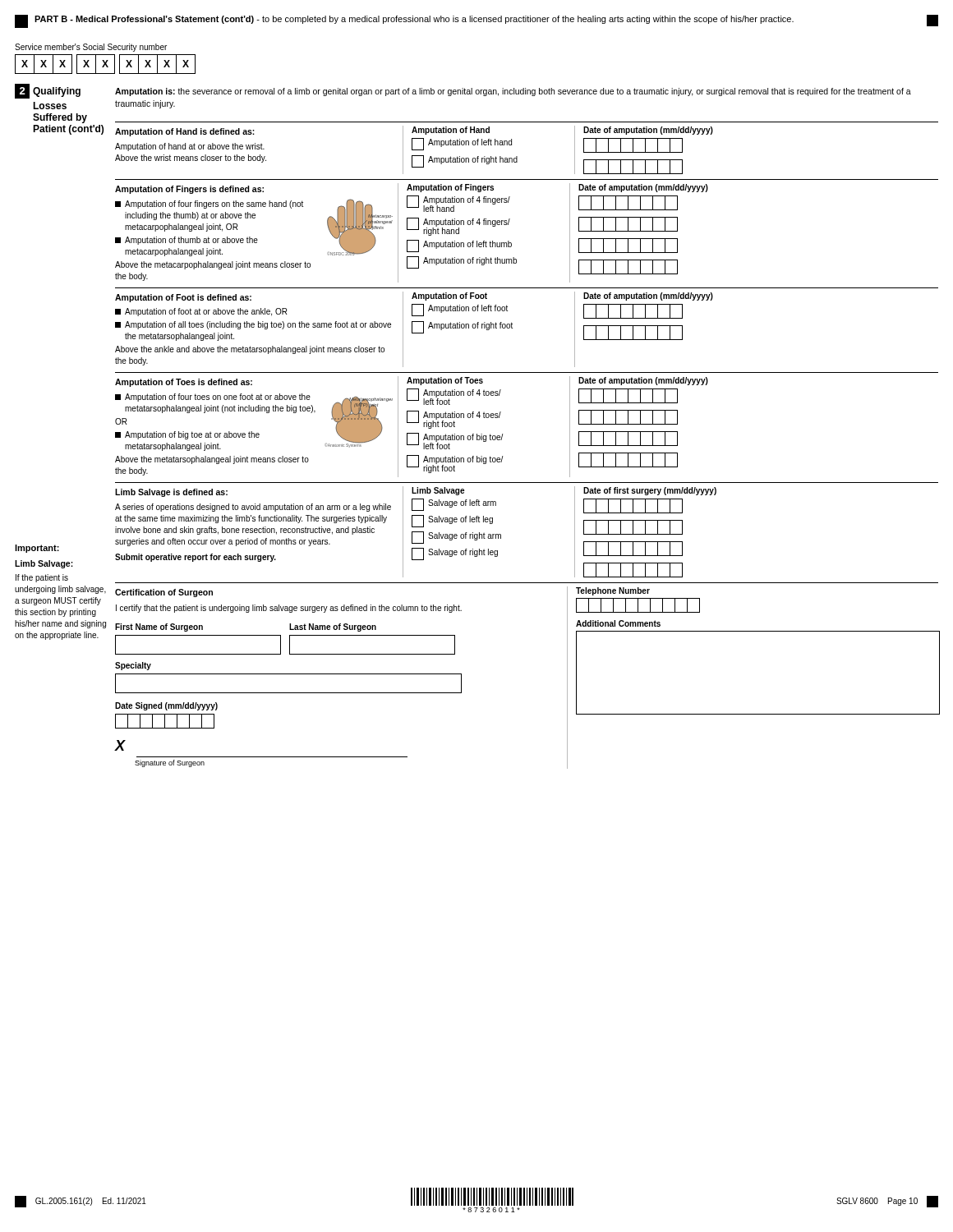
Task: Click the passage that begins "Limb Salvage Salvage of left"
Action: coord(493,523)
